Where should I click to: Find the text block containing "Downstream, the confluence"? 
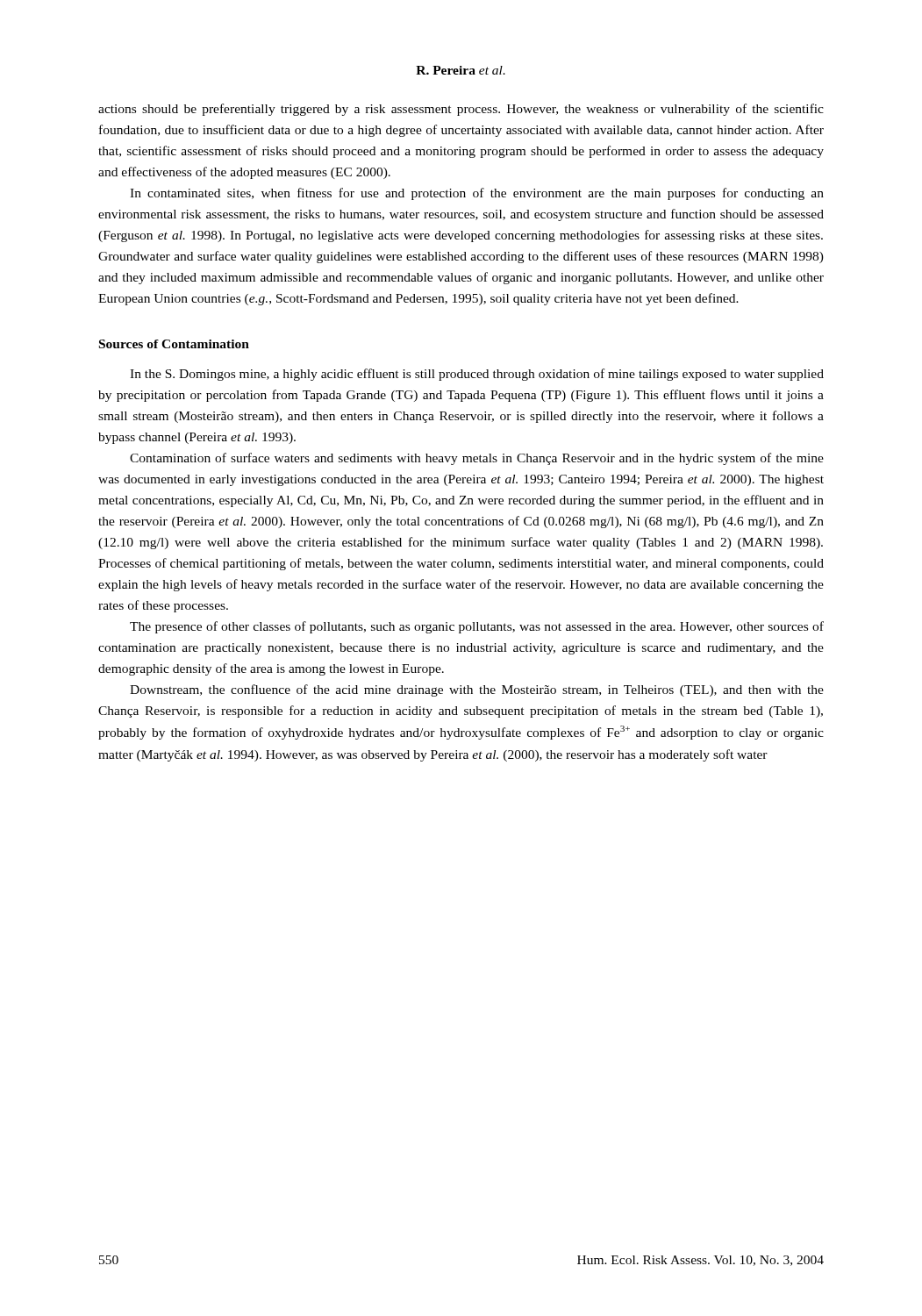(x=461, y=722)
